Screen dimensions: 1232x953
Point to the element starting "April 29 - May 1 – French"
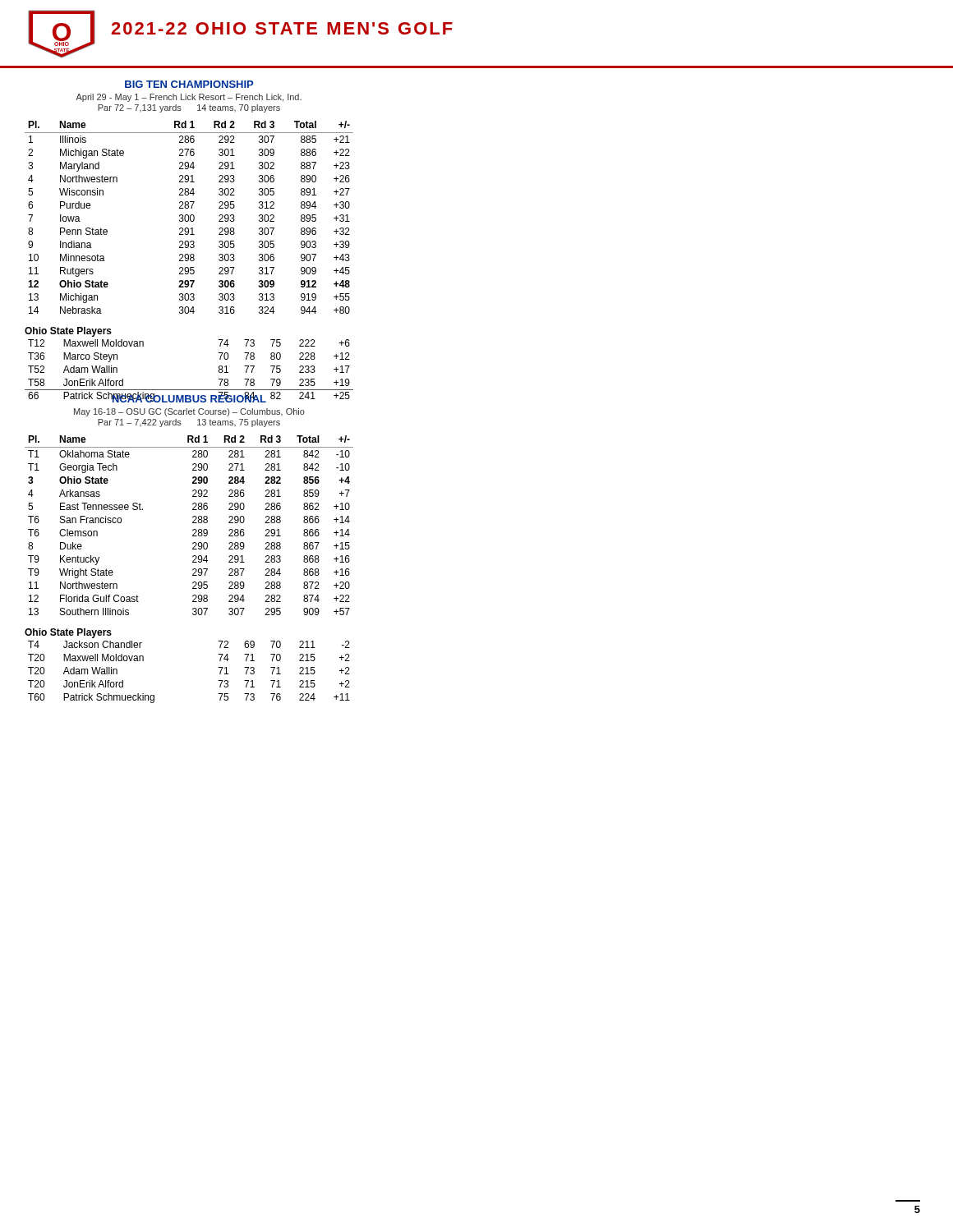189,97
